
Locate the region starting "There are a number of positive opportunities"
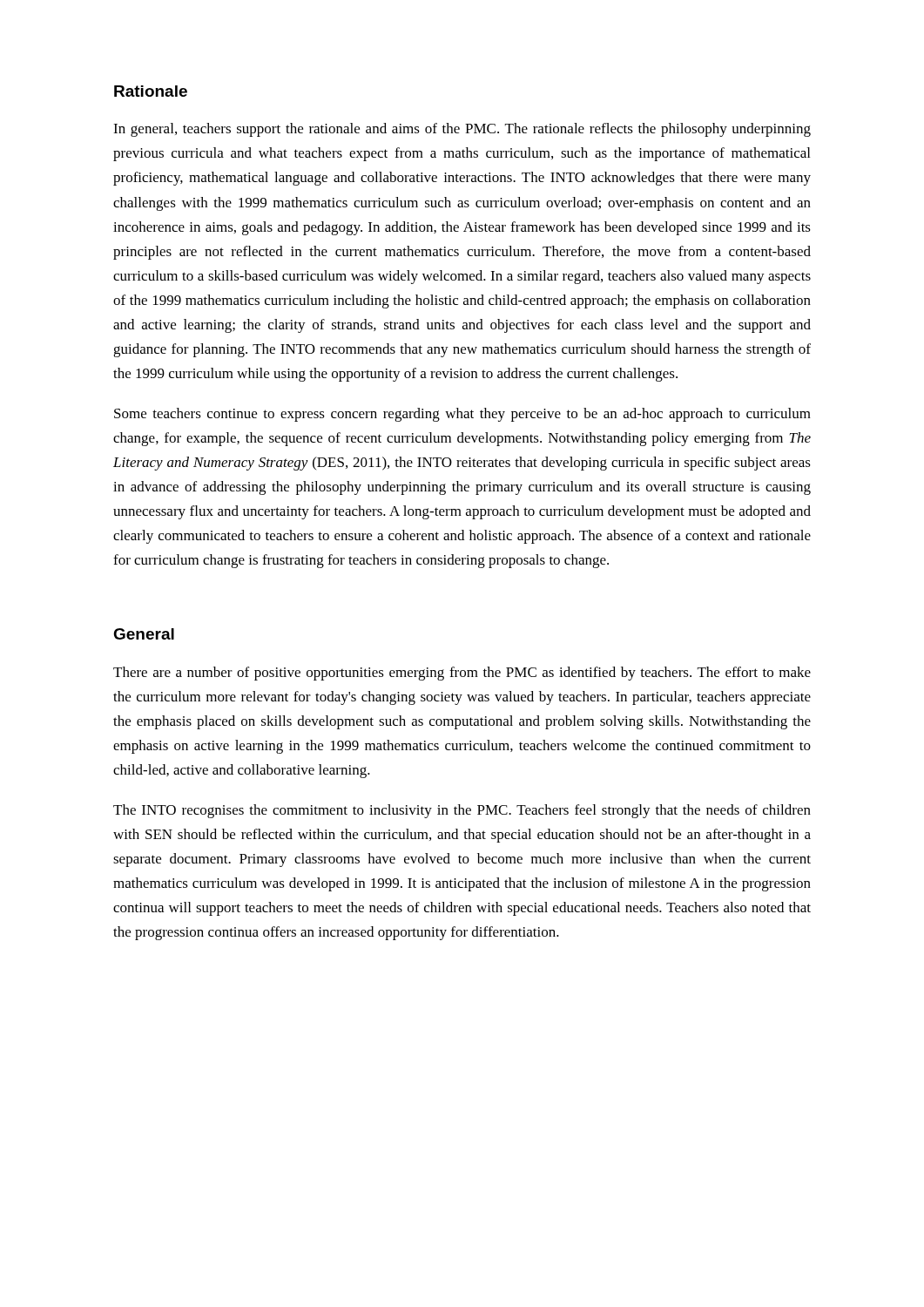click(x=462, y=721)
